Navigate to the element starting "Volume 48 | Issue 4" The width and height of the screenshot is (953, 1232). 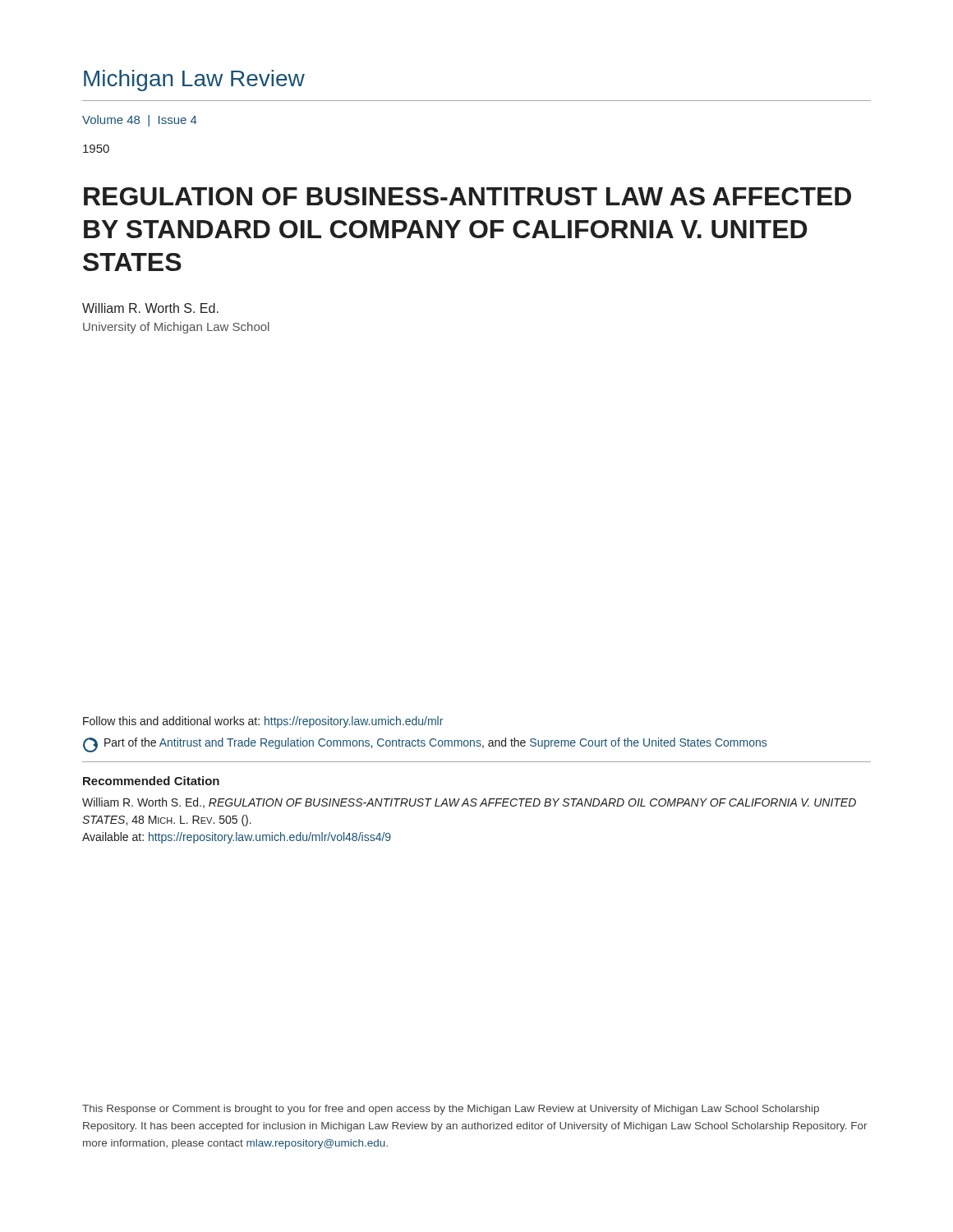pyautogui.click(x=140, y=121)
